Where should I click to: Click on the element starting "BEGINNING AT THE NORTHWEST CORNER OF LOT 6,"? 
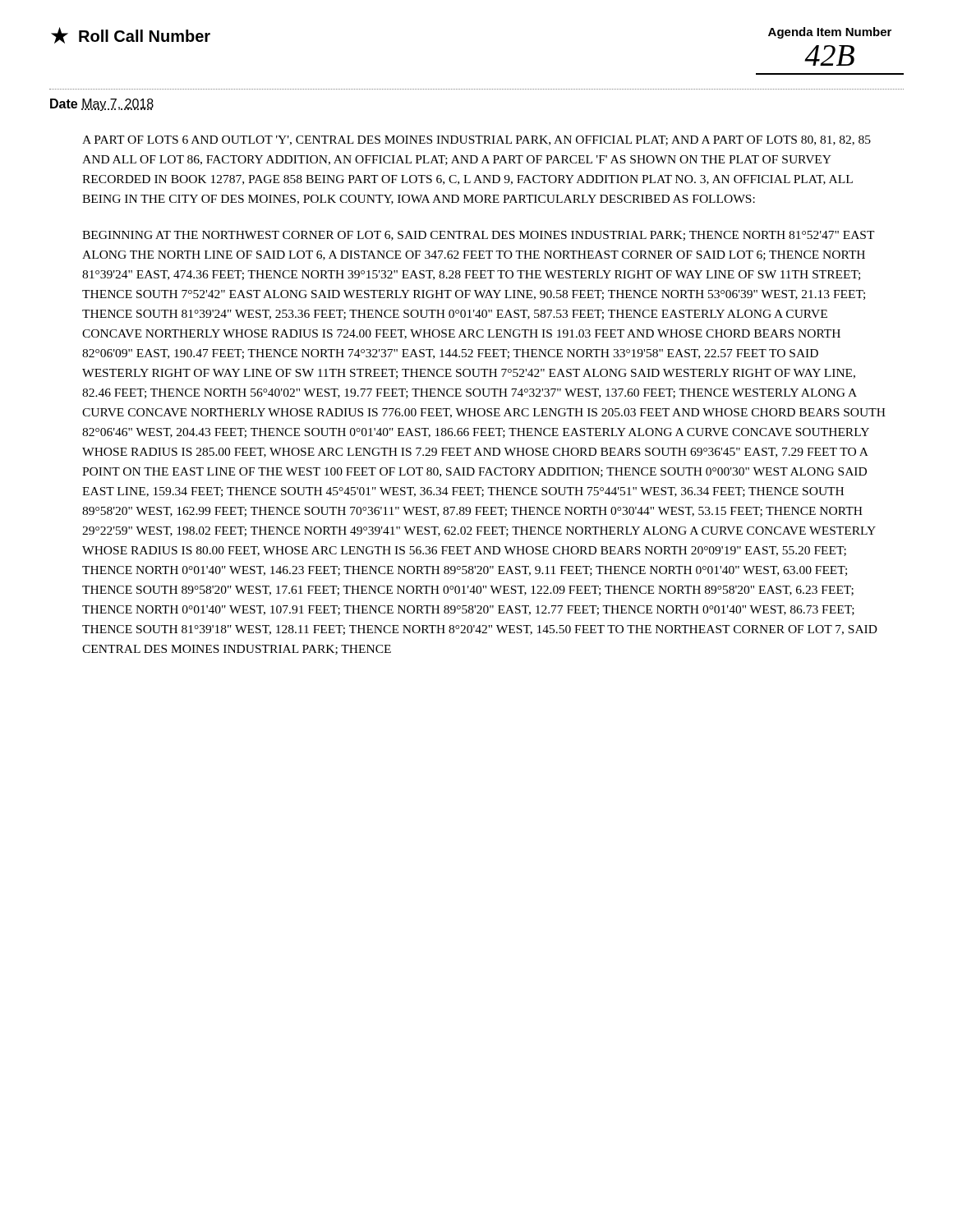(485, 442)
